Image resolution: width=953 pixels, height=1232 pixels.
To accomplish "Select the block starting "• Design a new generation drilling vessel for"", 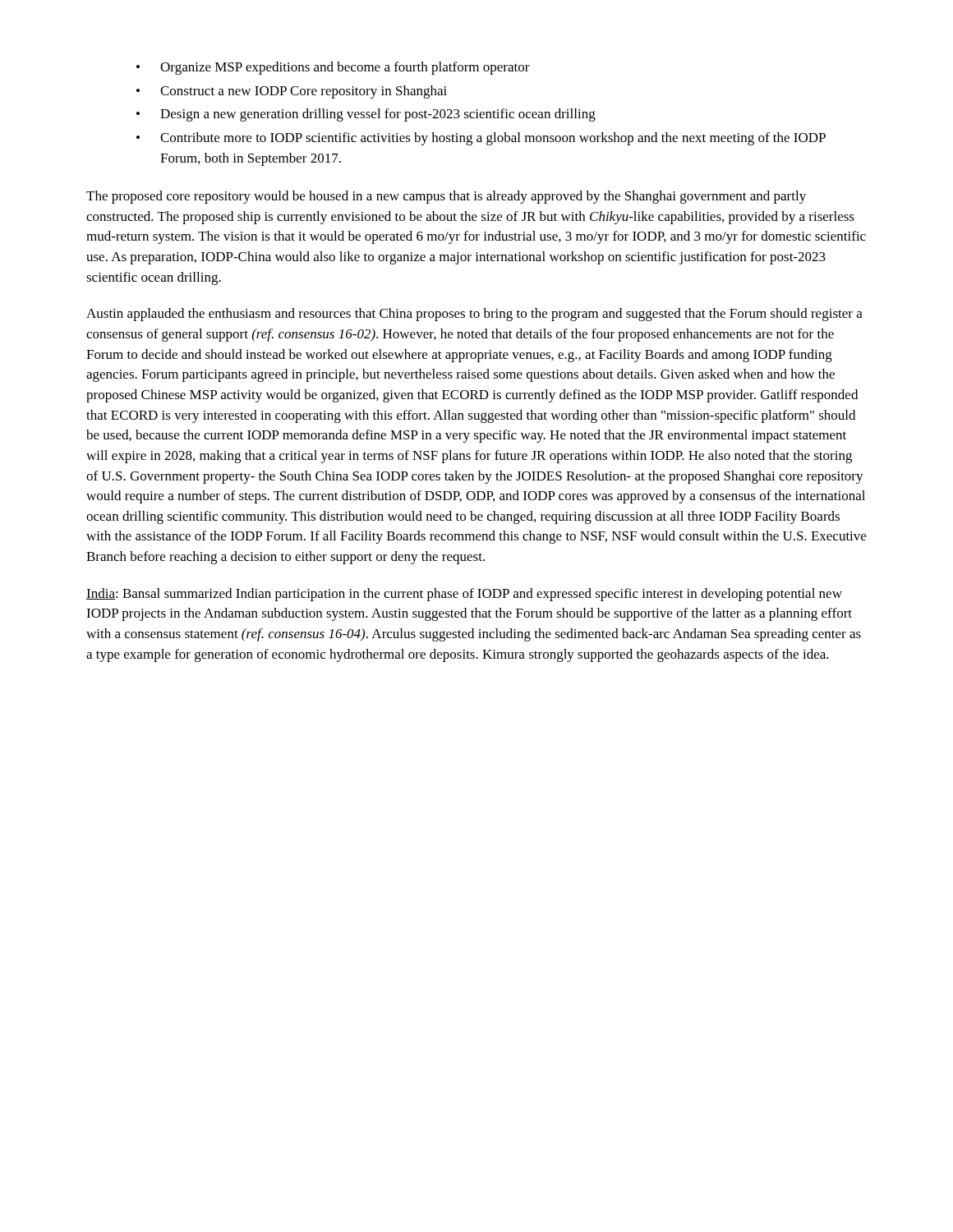I will pos(501,115).
